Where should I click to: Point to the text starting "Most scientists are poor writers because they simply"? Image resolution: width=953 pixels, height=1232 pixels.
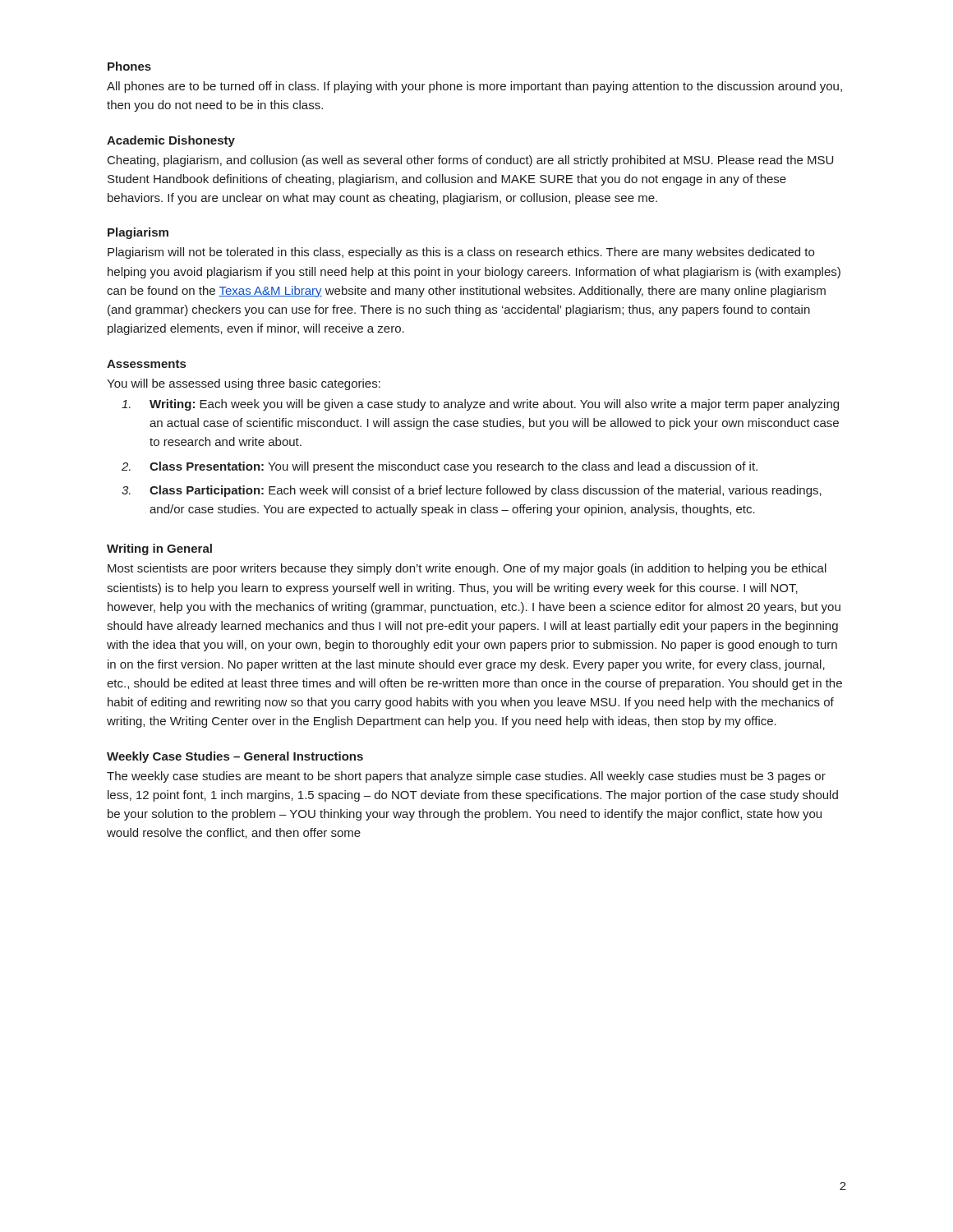coord(475,645)
